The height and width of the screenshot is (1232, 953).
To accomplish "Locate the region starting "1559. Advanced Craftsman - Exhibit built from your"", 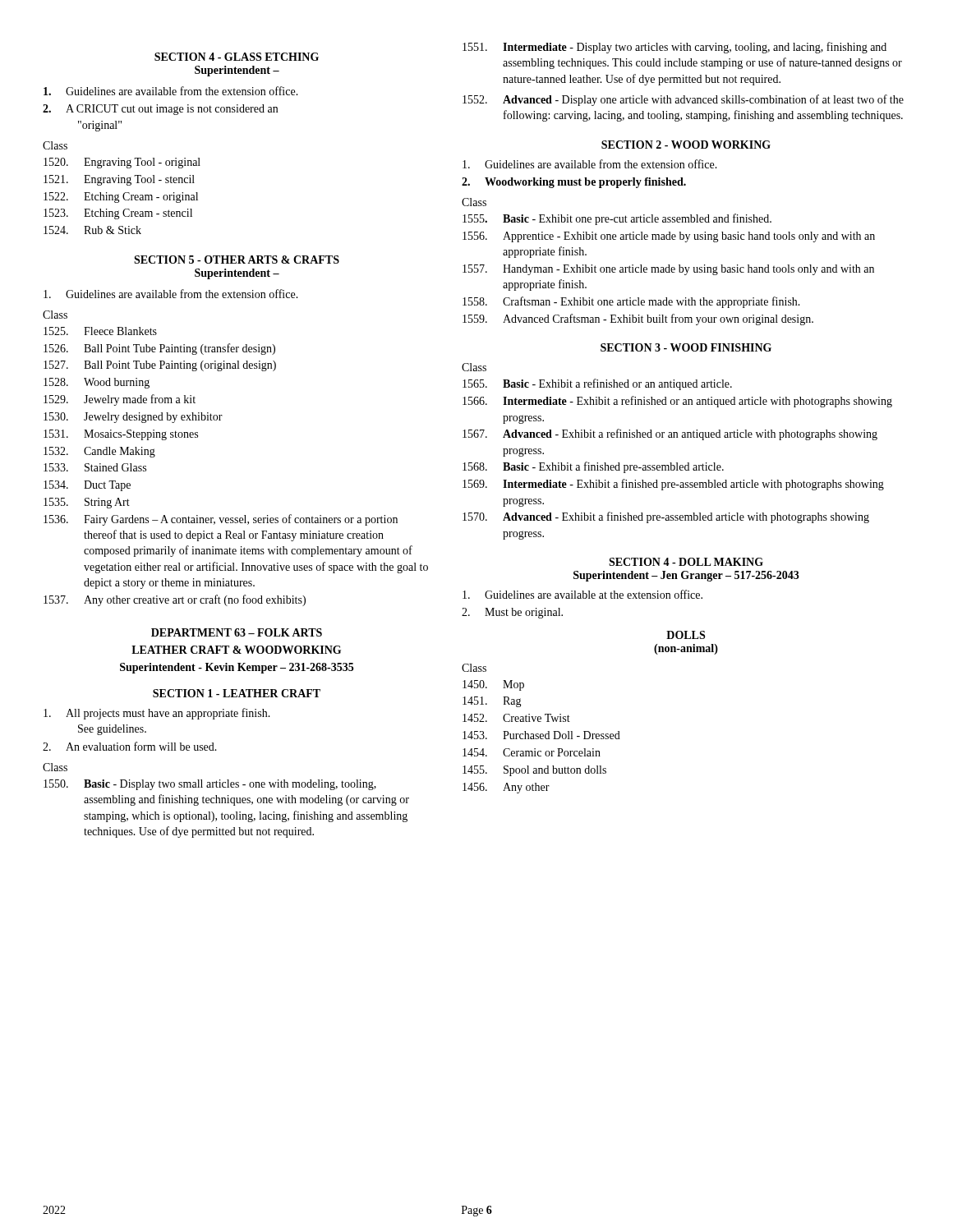I will point(686,319).
